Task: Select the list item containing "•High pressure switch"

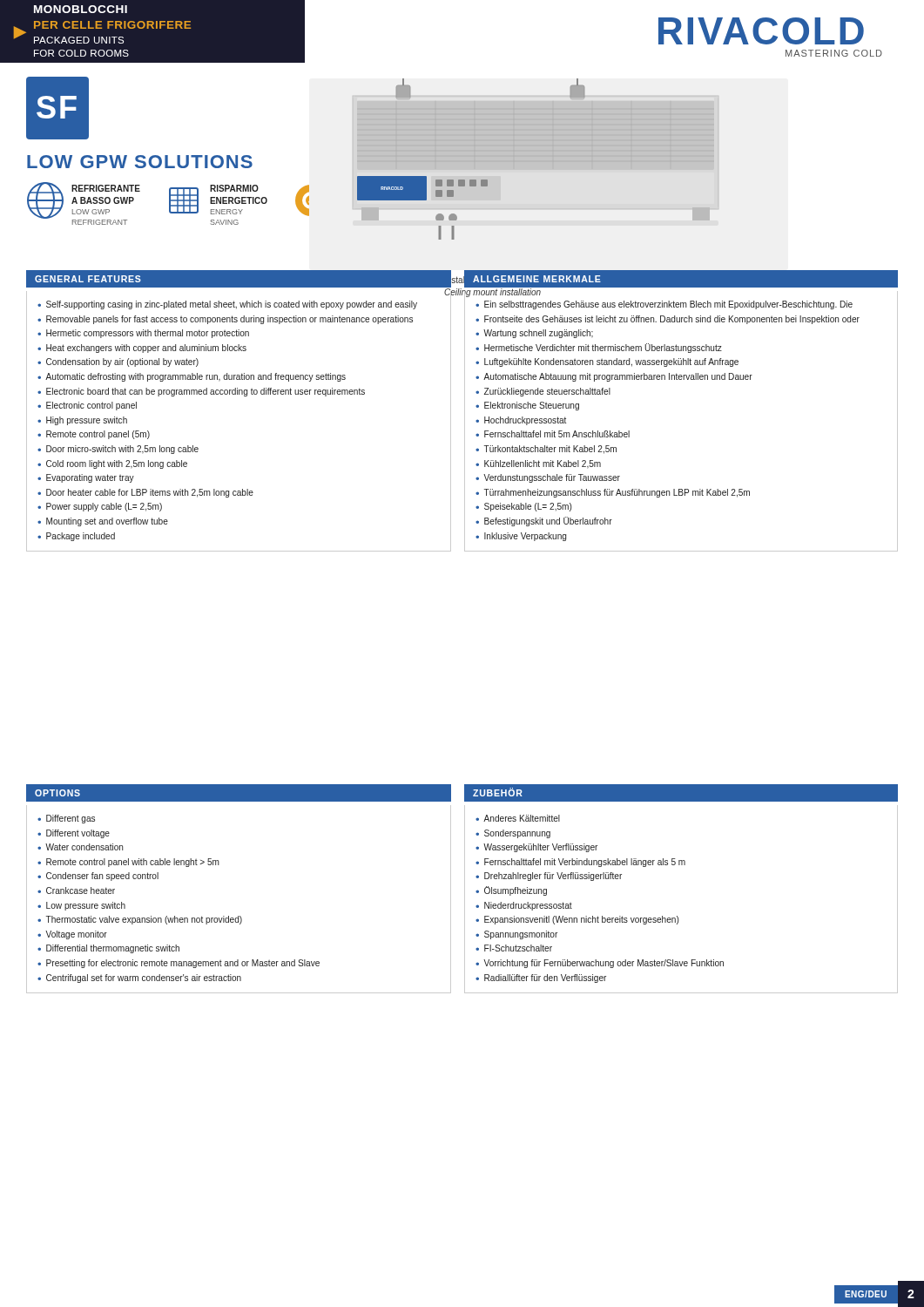Action: [82, 421]
